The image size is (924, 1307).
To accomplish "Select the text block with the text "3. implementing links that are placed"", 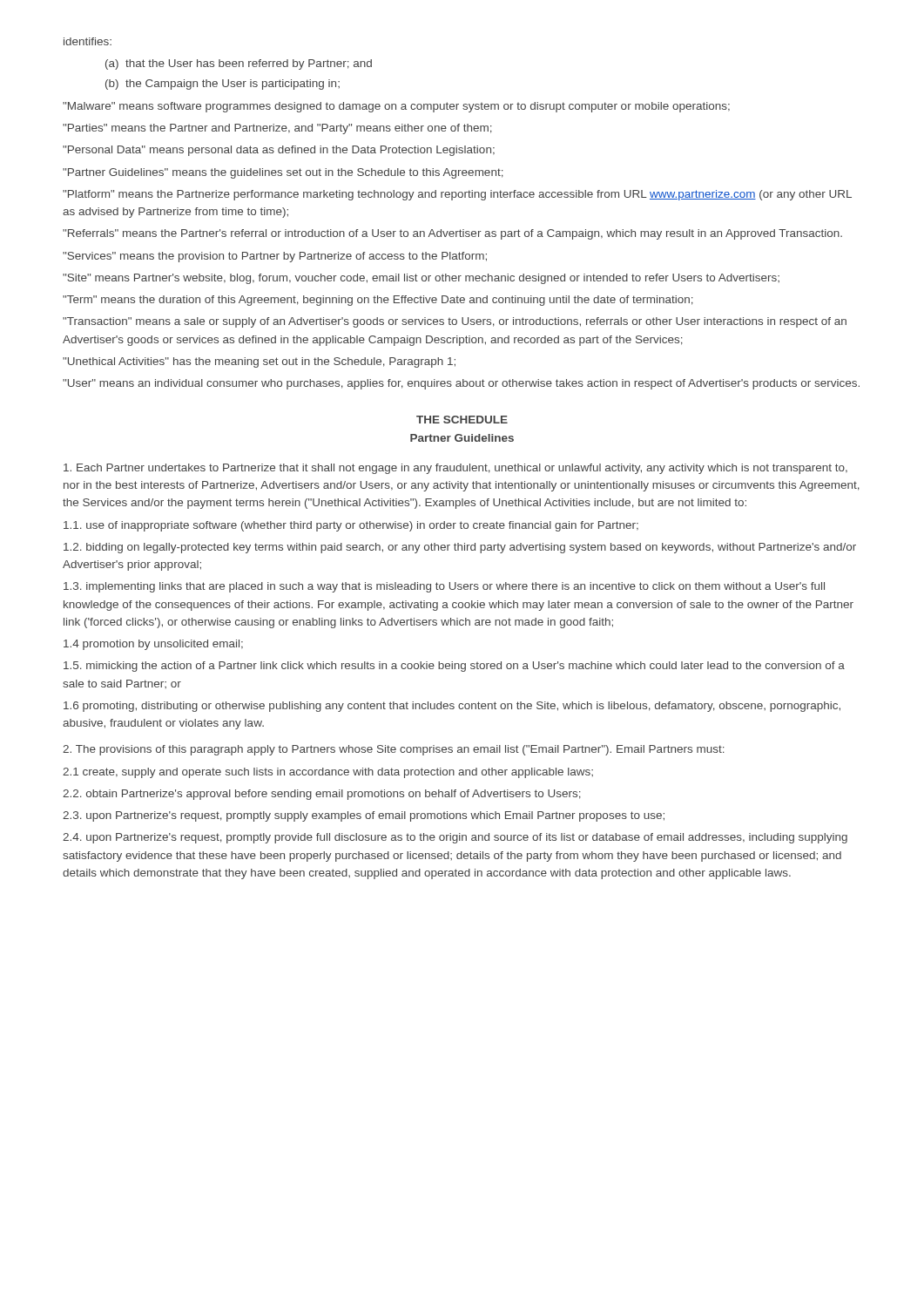I will [x=462, y=604].
